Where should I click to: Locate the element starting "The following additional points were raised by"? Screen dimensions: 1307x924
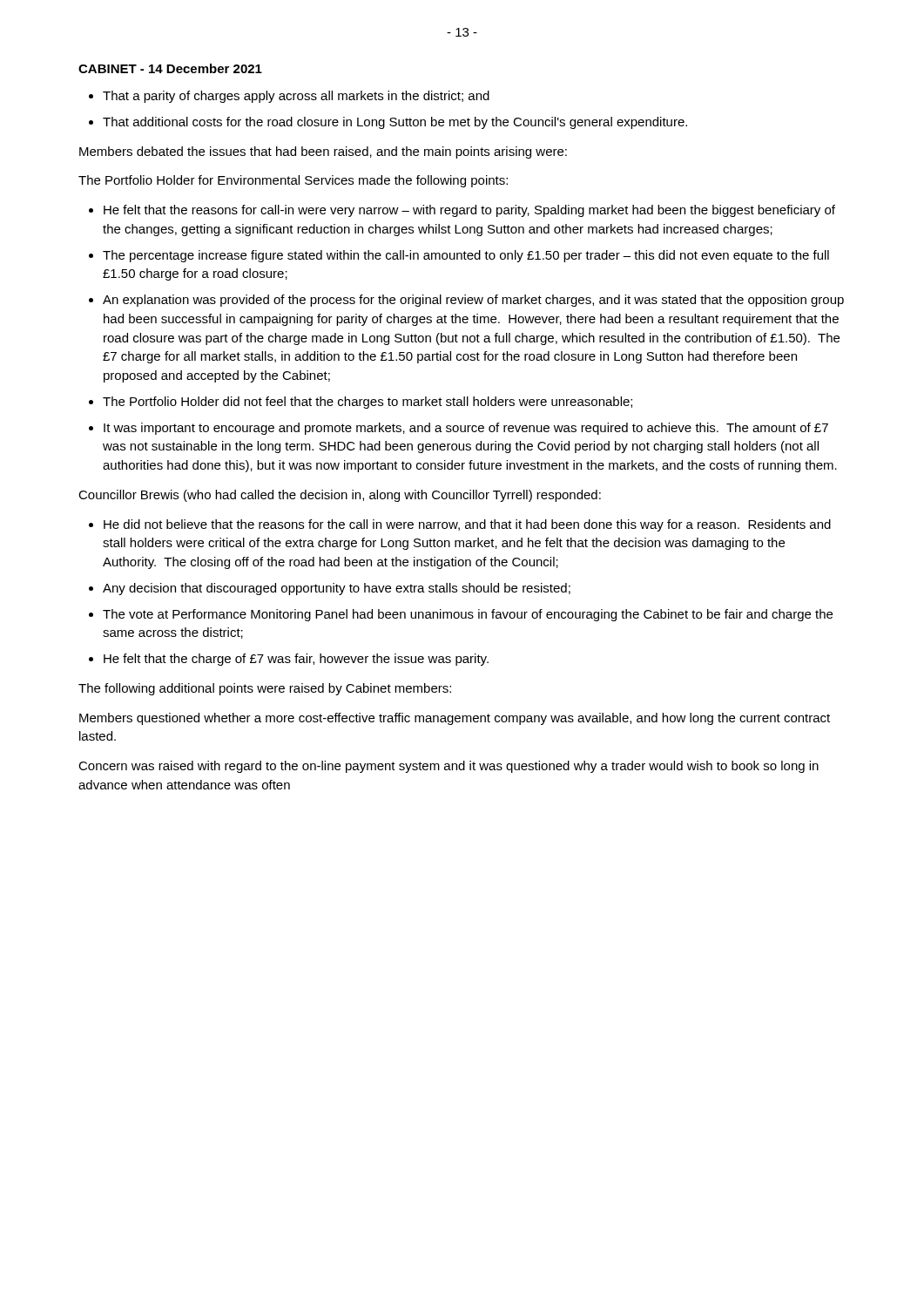pos(265,688)
